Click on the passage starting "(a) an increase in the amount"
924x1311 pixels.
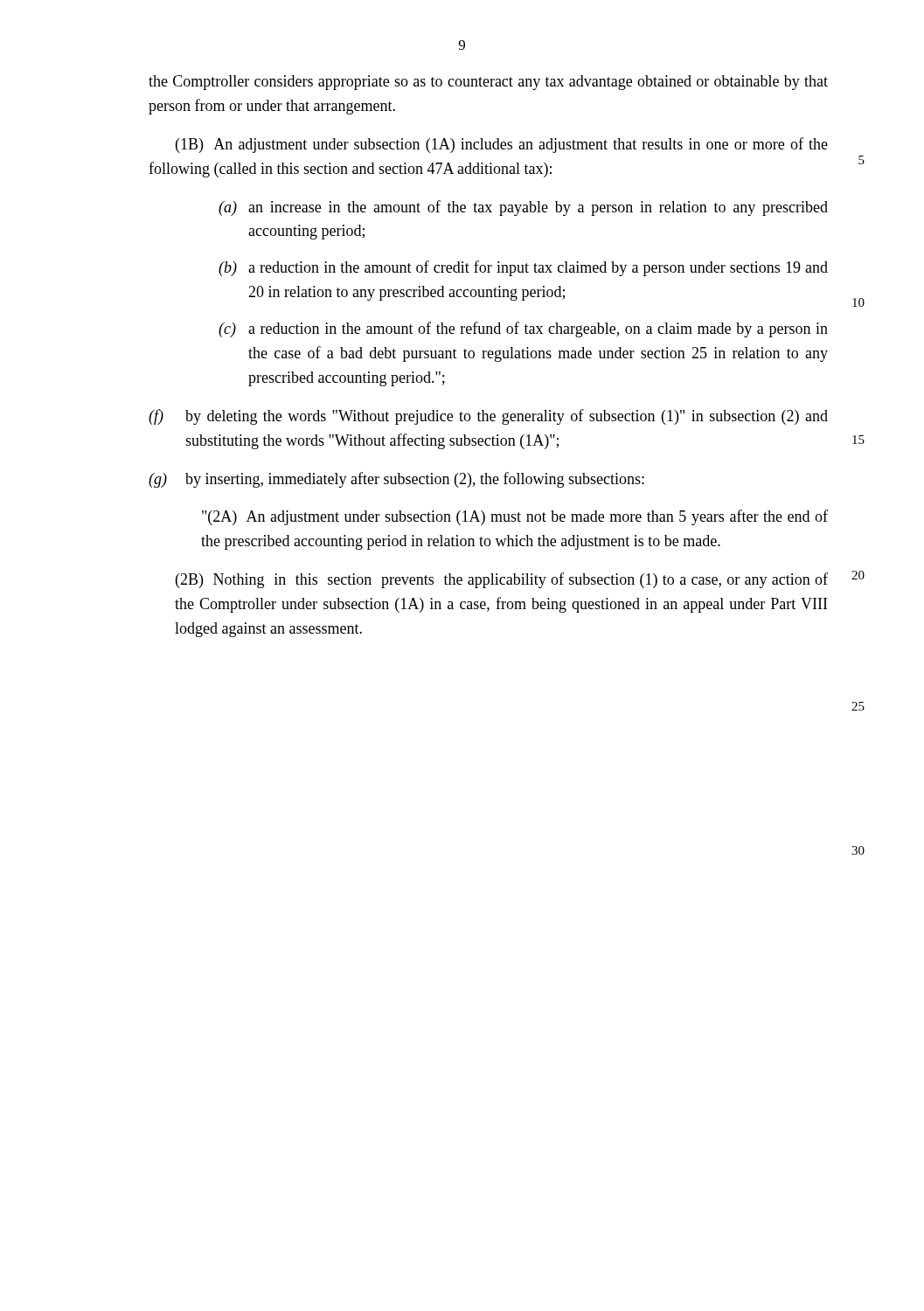[x=523, y=220]
